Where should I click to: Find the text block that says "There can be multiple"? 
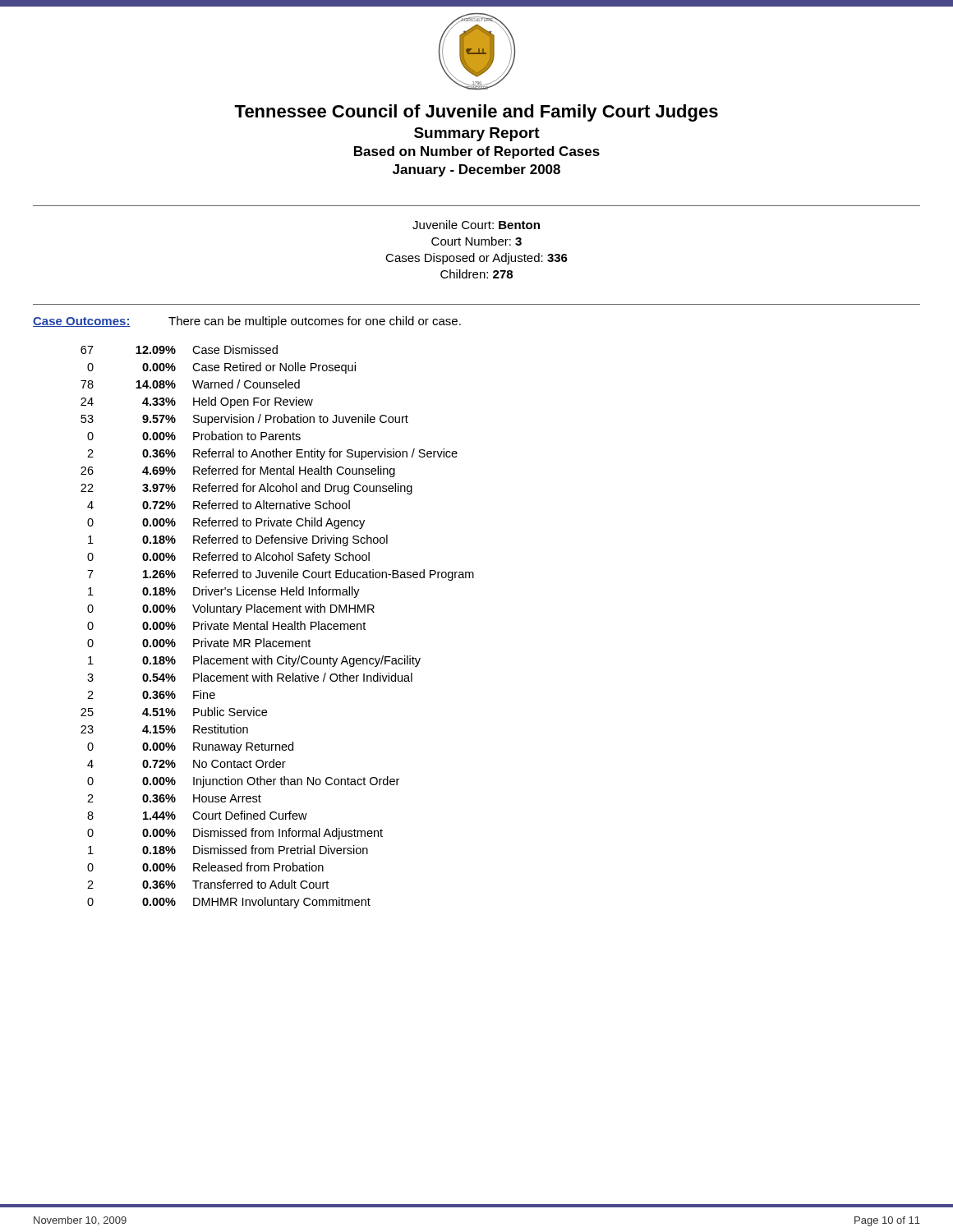click(315, 321)
